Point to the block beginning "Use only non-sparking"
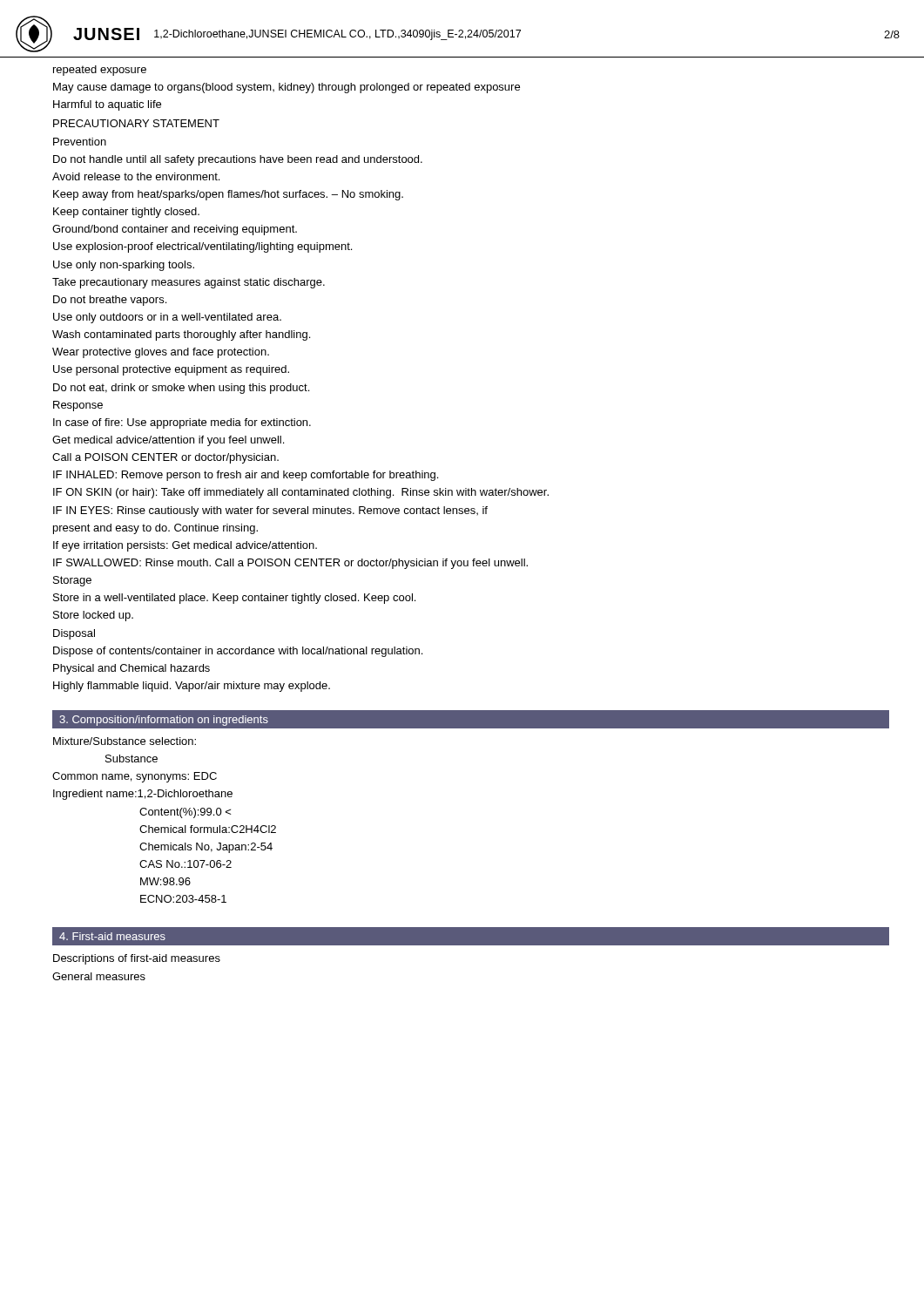Screen dimensions: 1307x924 124,264
